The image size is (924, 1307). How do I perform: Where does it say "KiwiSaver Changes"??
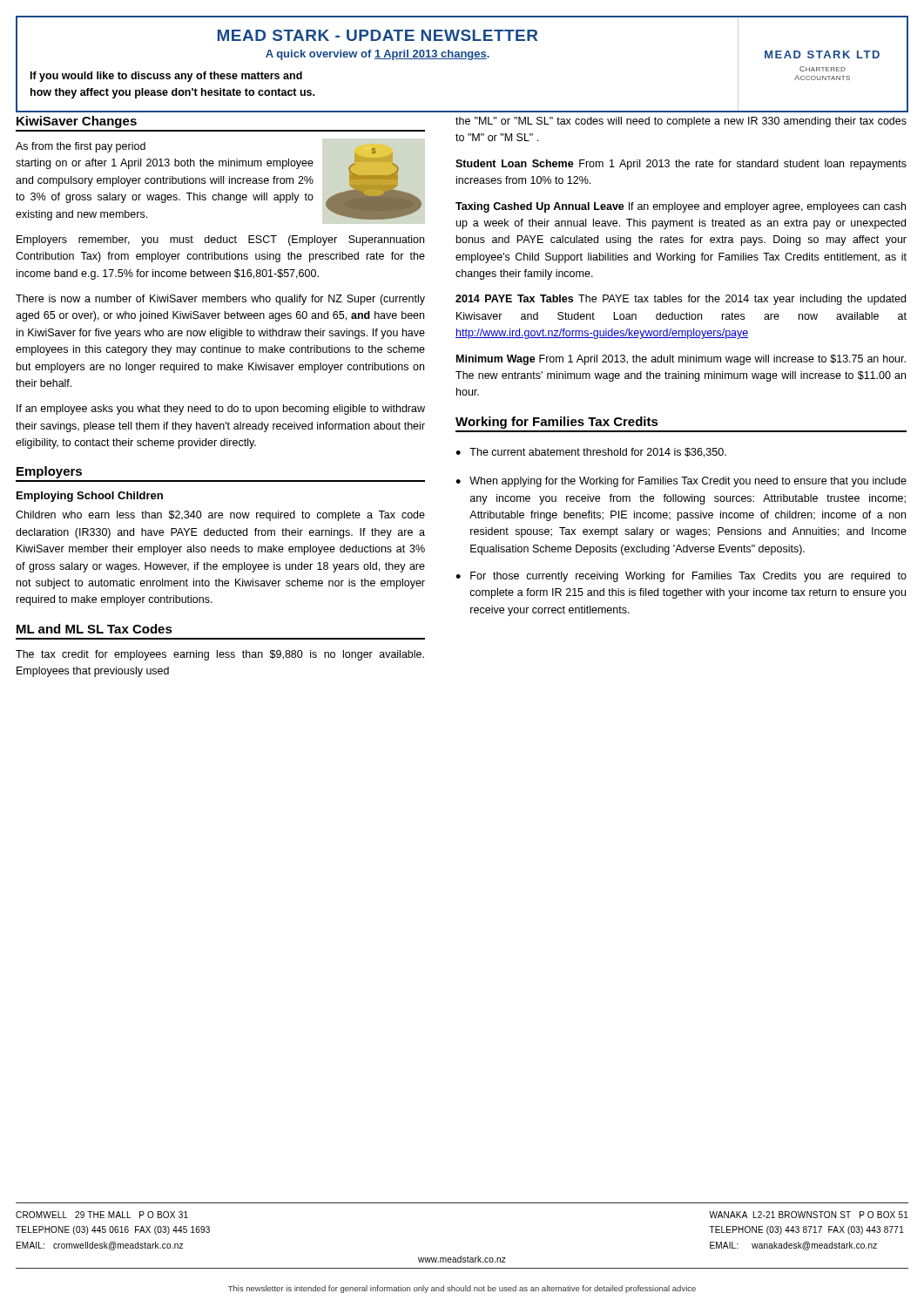click(x=76, y=121)
